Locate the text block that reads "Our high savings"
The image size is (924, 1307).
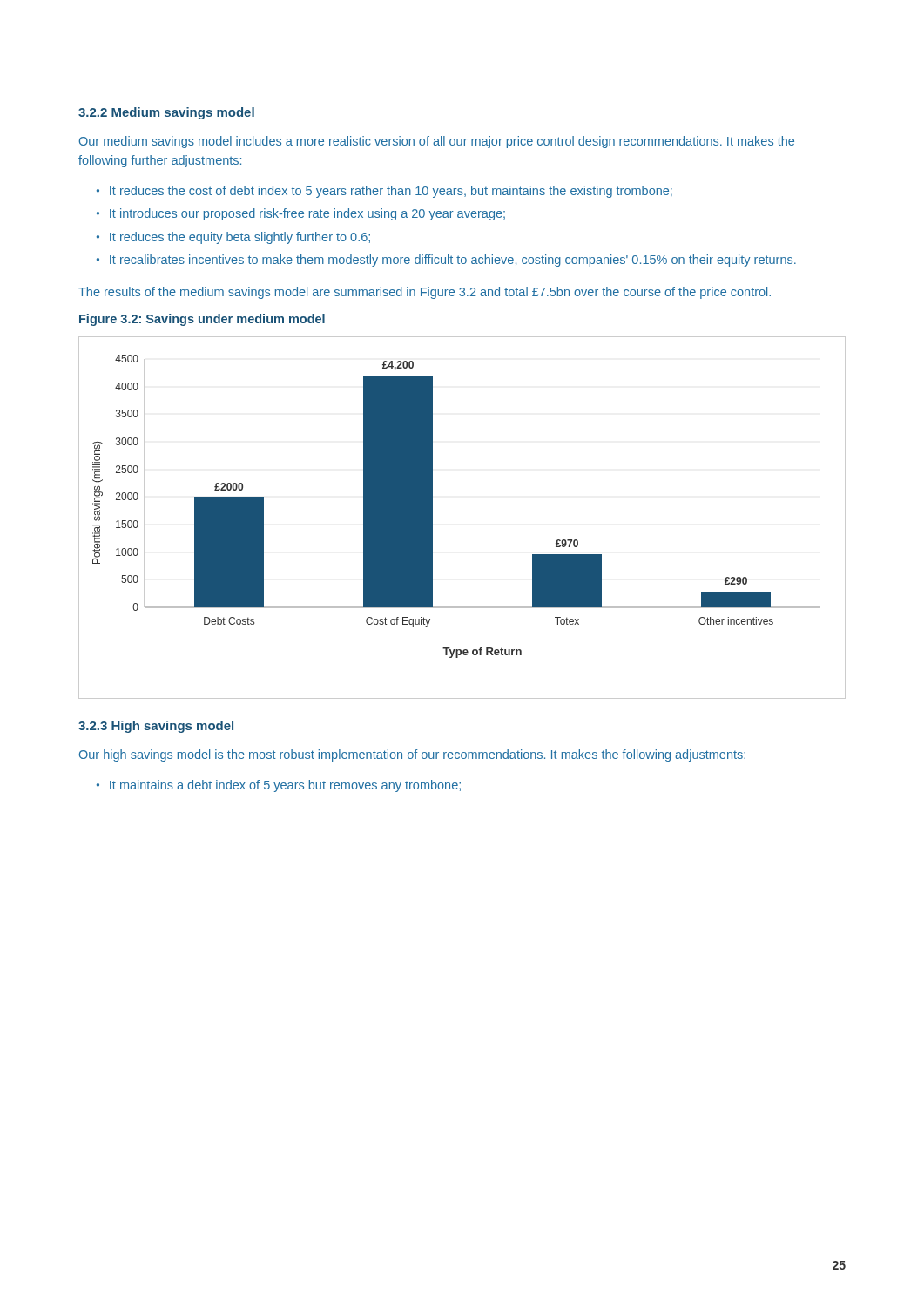pos(412,755)
